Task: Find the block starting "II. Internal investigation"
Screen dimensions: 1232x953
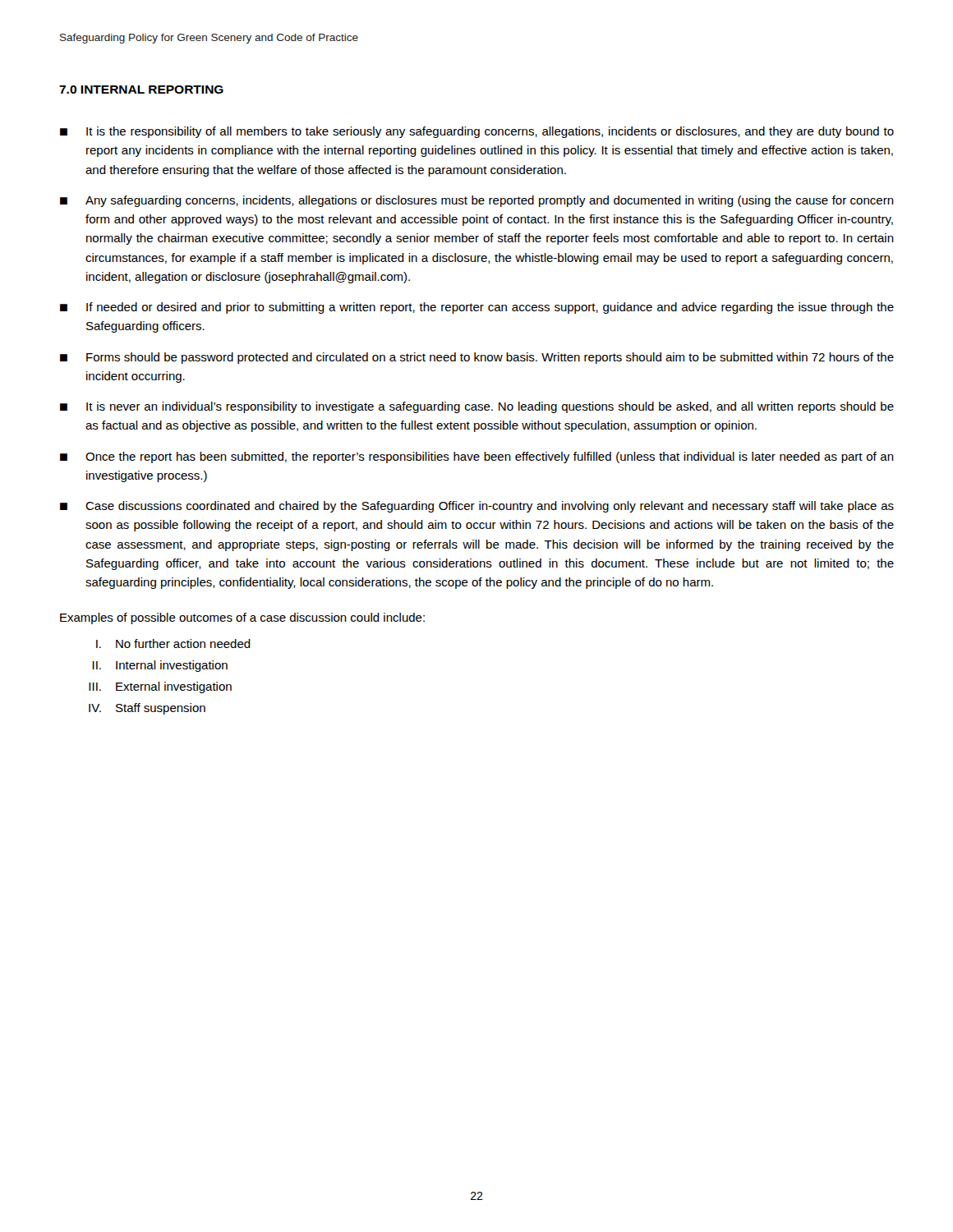Action: point(144,665)
